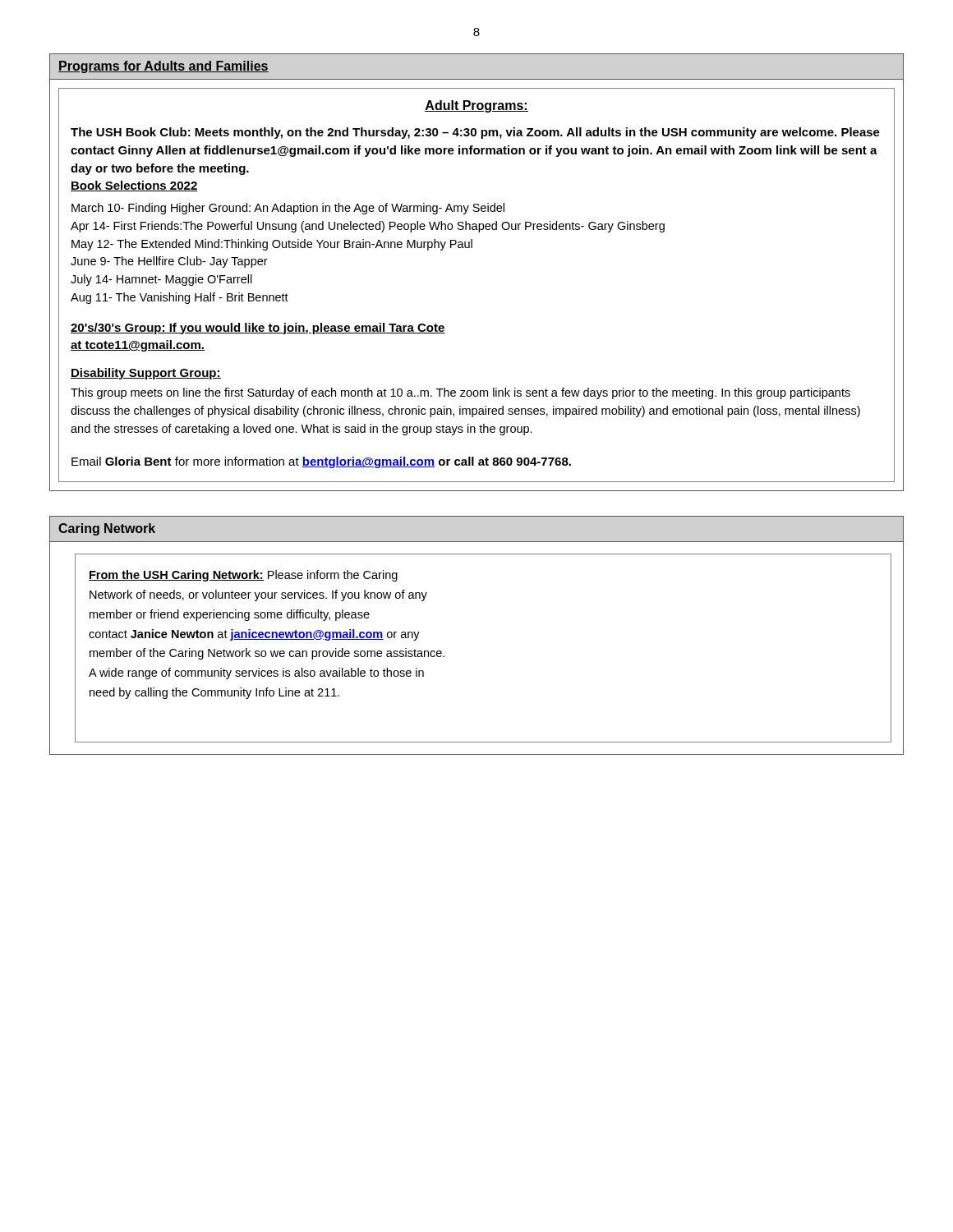Image resolution: width=953 pixels, height=1232 pixels.
Task: Click the passage that begins "July 14- Hamnet- Maggie"
Action: (161, 279)
